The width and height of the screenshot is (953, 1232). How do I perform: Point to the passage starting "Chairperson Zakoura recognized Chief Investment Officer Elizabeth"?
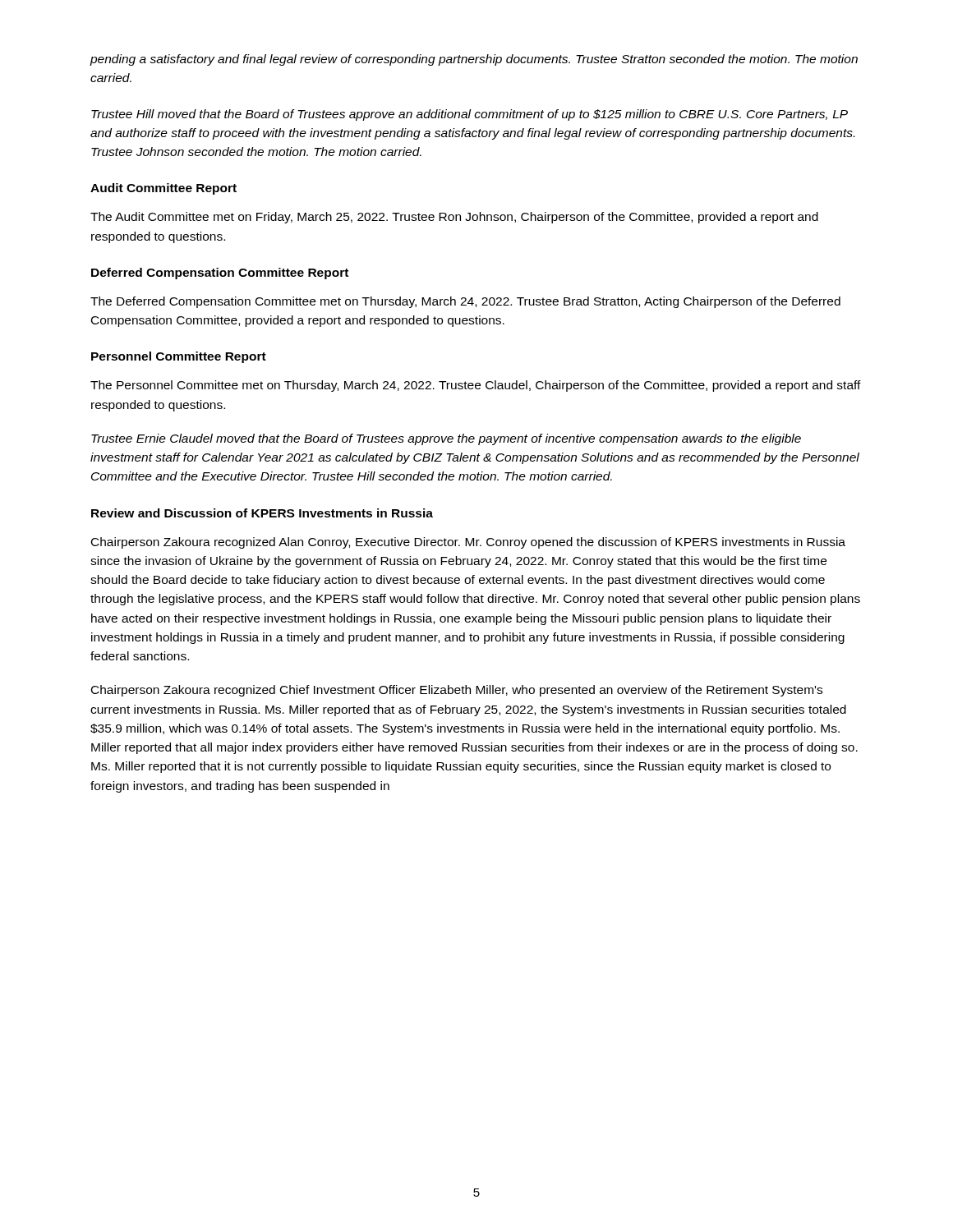coord(474,737)
